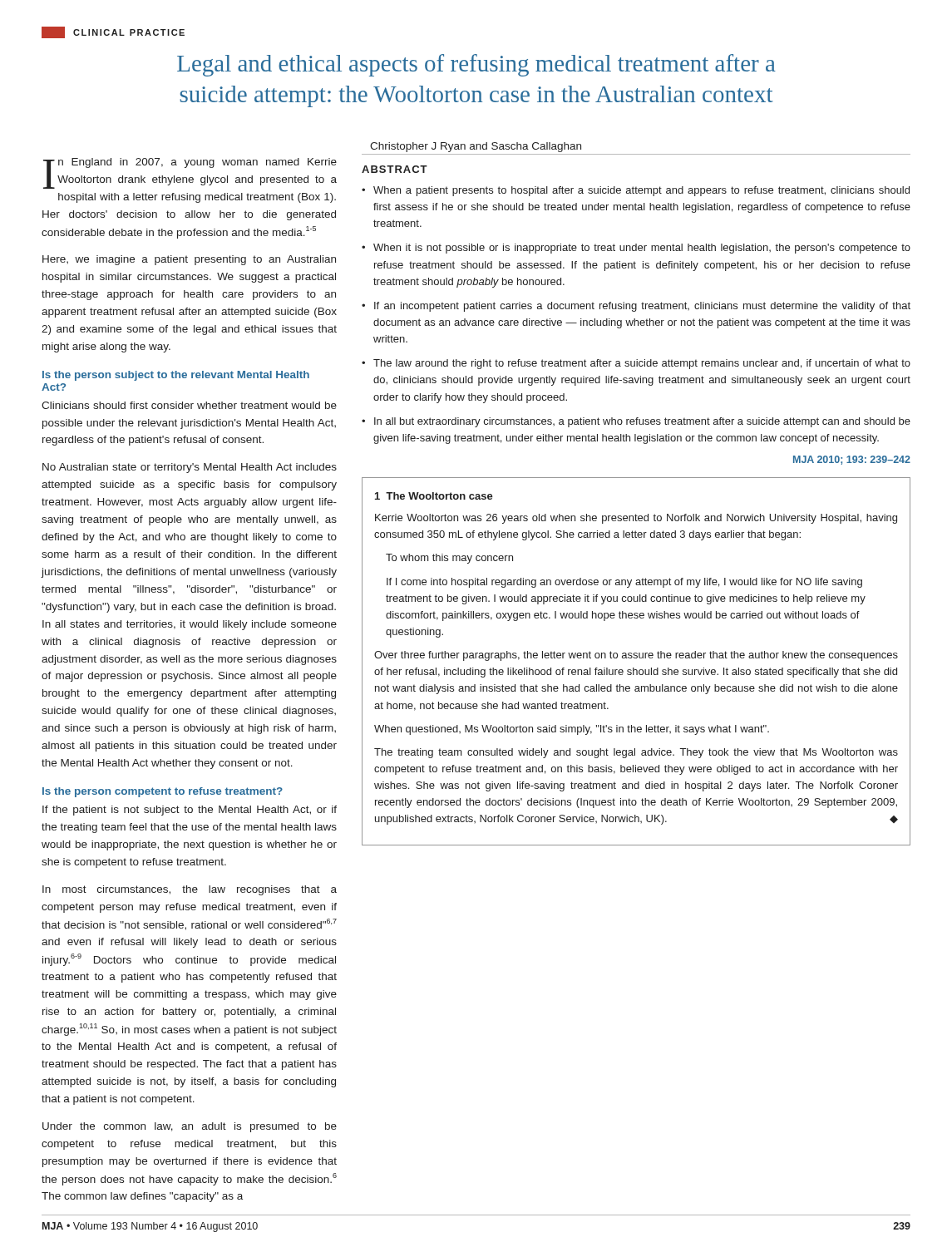Locate the block of text that opens with "No Australian state or territory's Mental Health Act"
This screenshot has height=1247, width=952.
[x=189, y=615]
